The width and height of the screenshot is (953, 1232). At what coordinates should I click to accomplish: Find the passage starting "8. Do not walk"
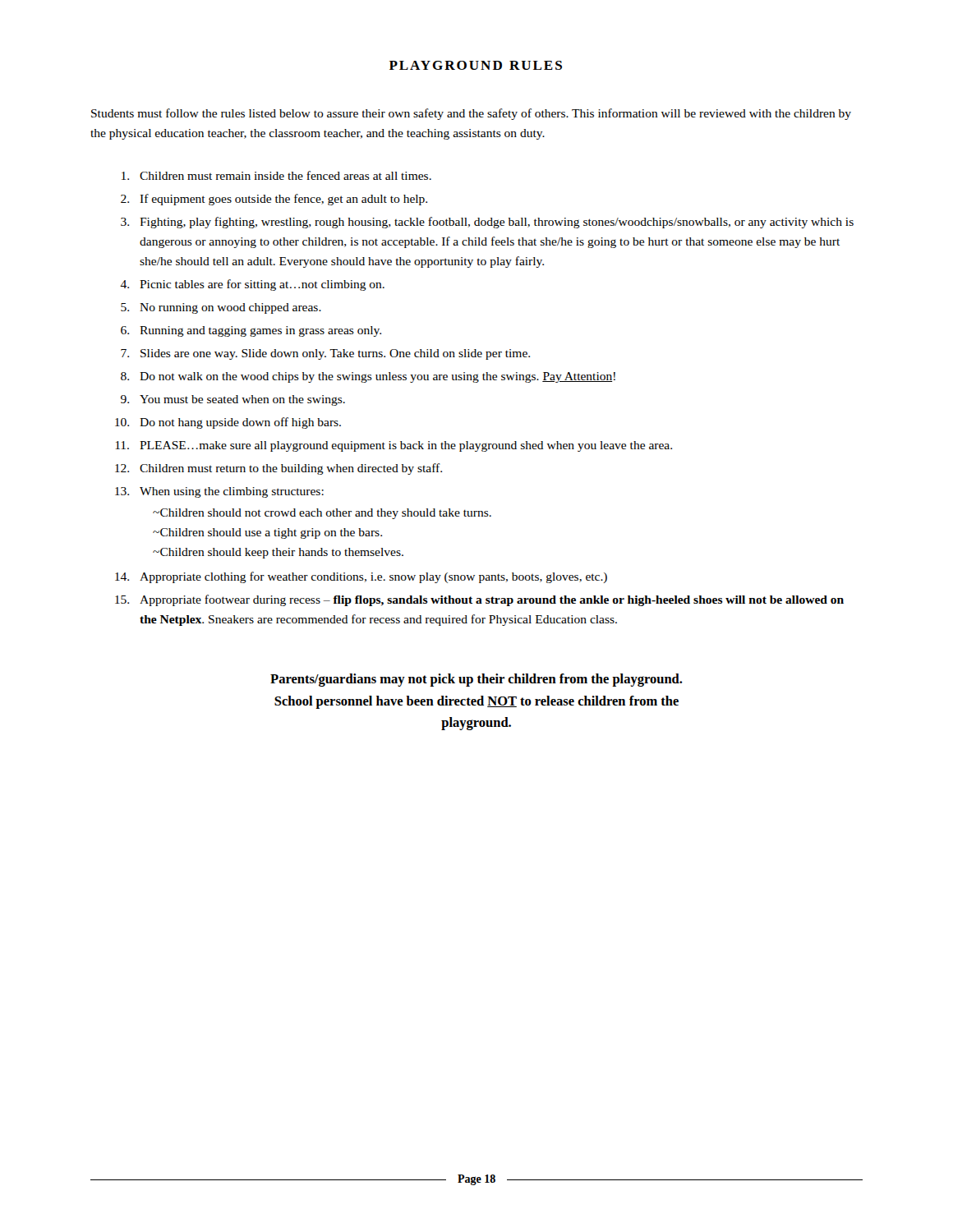click(x=476, y=376)
